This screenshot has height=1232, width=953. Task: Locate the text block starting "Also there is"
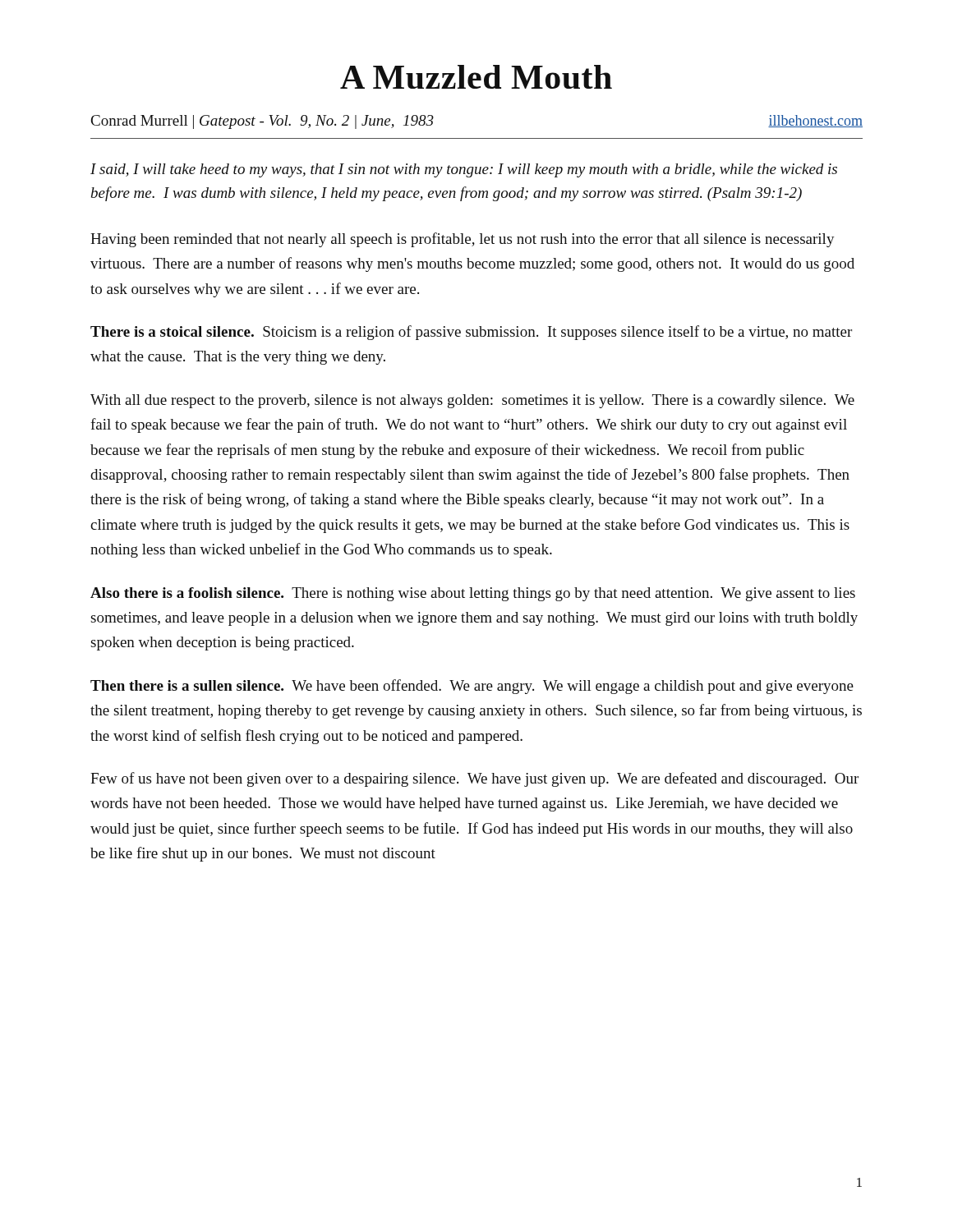pyautogui.click(x=474, y=617)
